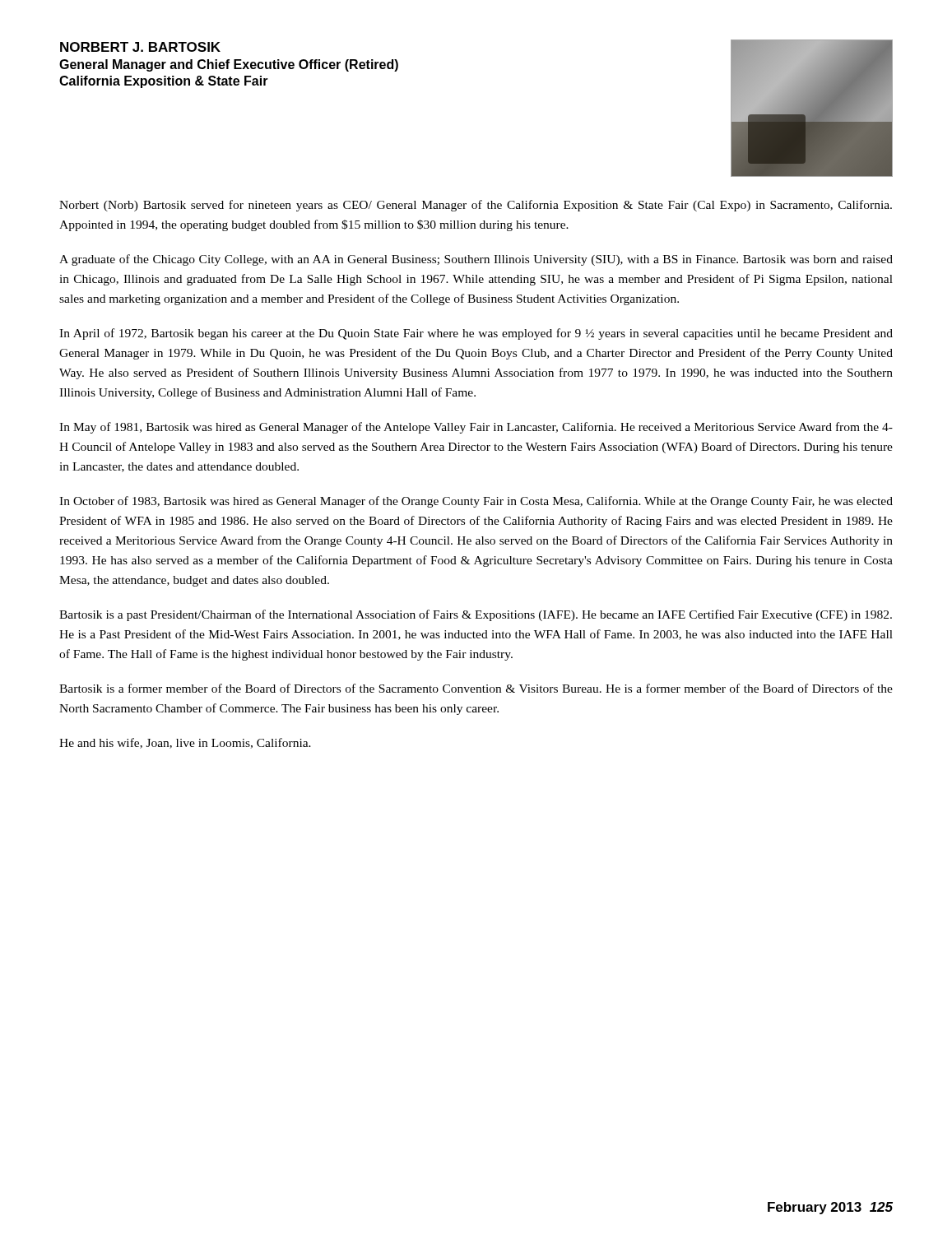952x1234 pixels.
Task: Navigate to the text starting "In May of 1981, Bartosik was hired as"
Action: (476, 446)
